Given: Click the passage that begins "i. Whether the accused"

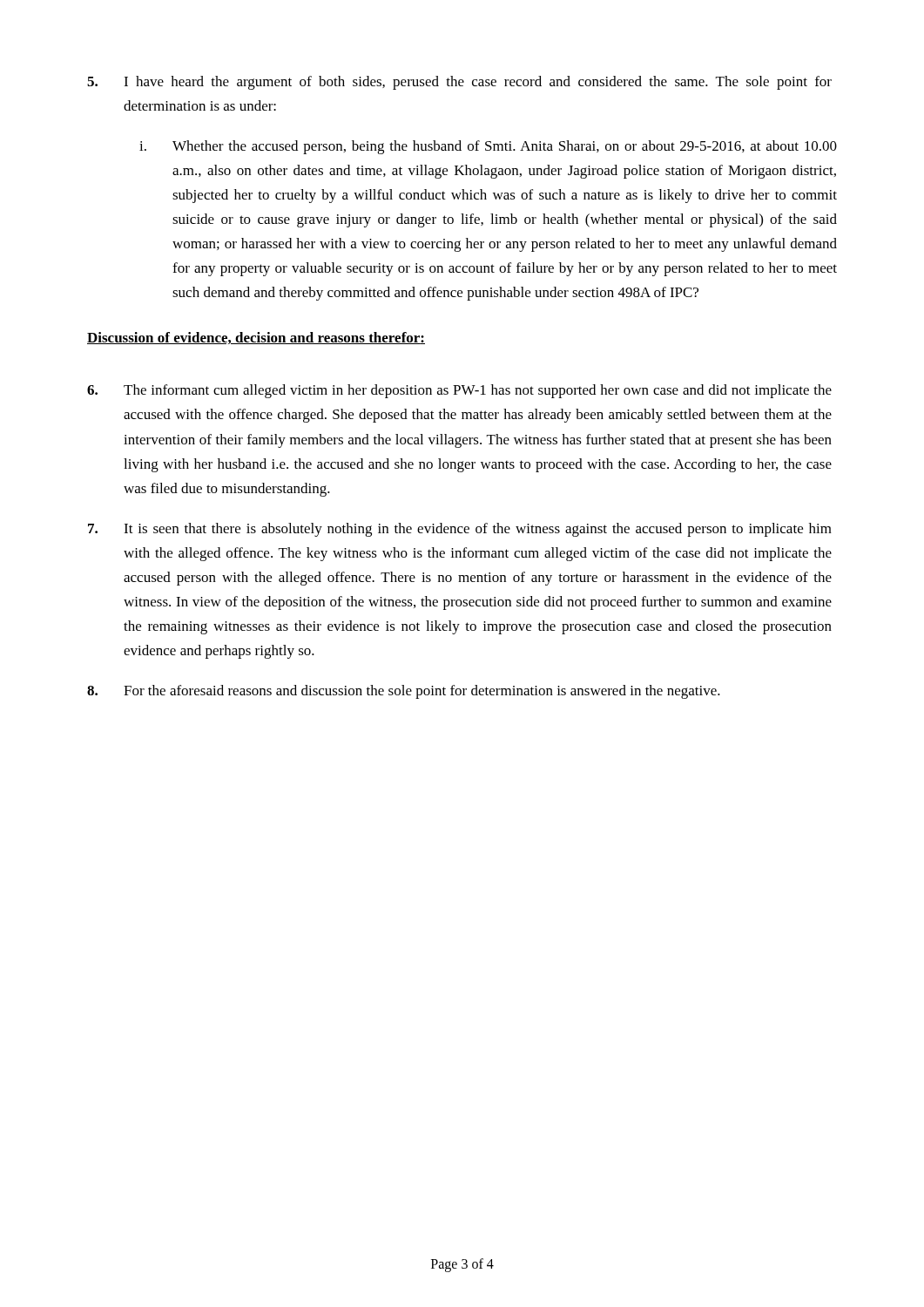Looking at the screenshot, I should click(488, 220).
